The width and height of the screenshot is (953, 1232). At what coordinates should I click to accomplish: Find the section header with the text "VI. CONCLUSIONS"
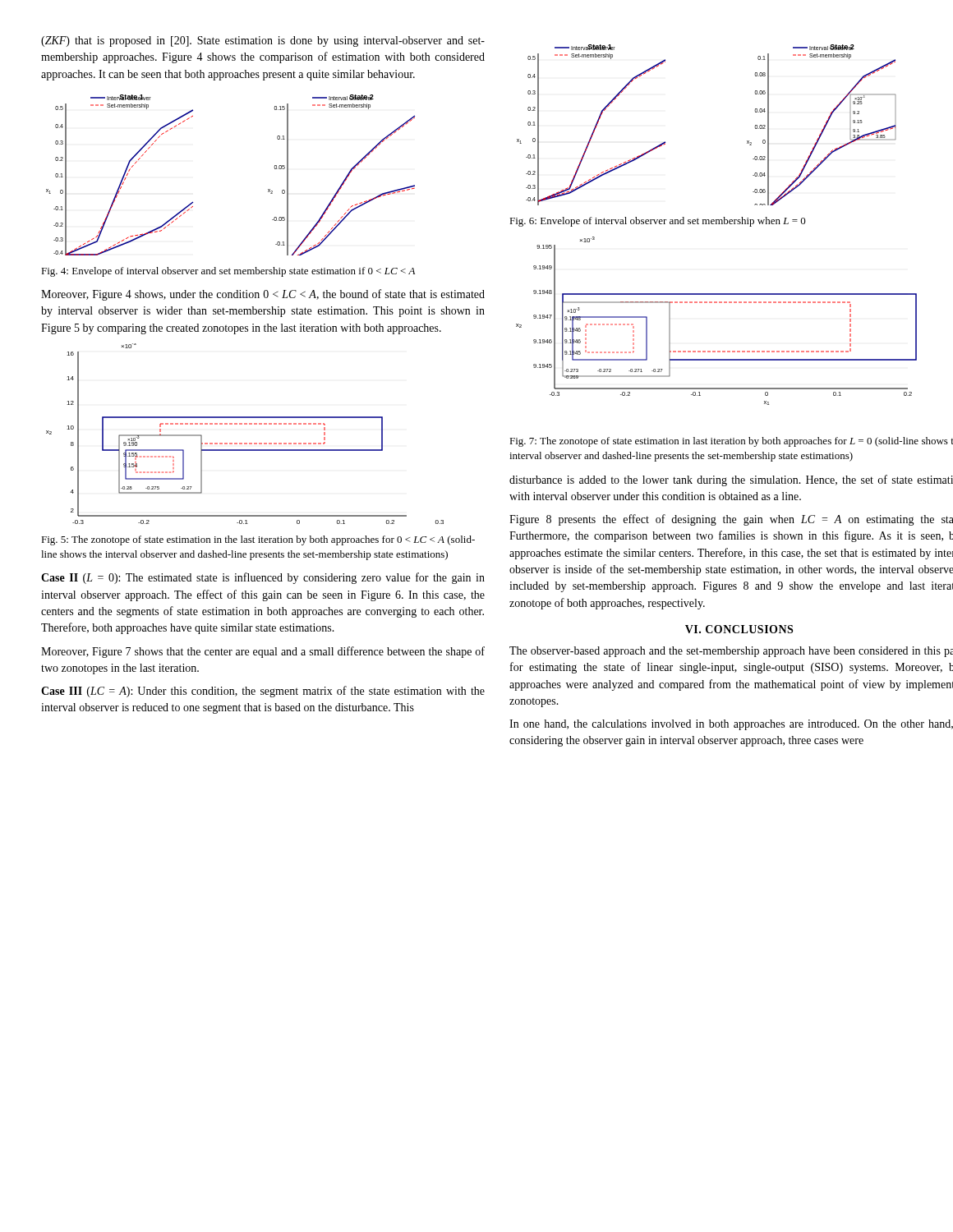pyautogui.click(x=739, y=630)
